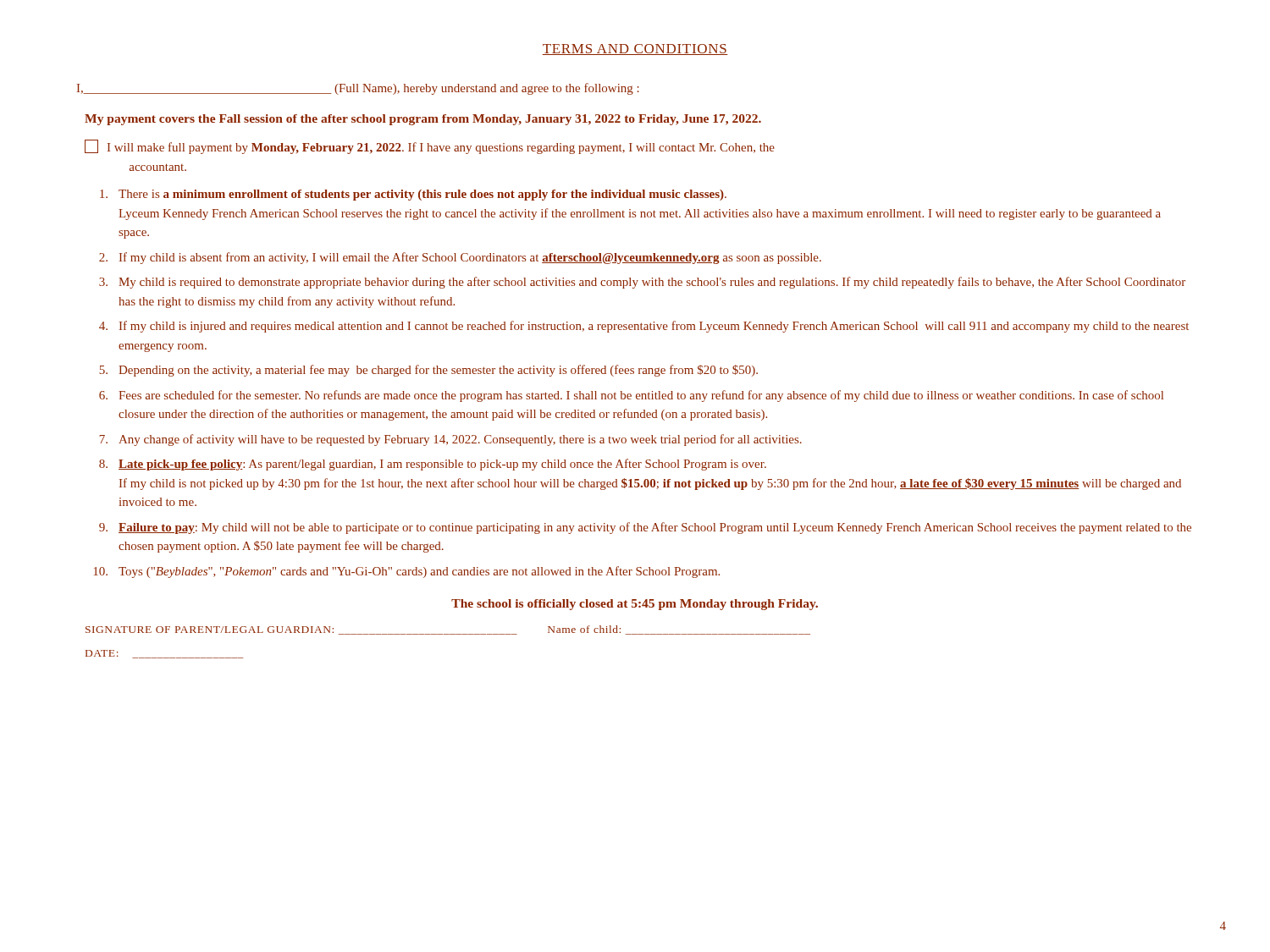Locate the text starting "I,_______________________________________ (Full Name), hereby understand"
The height and width of the screenshot is (952, 1270).
[x=358, y=88]
